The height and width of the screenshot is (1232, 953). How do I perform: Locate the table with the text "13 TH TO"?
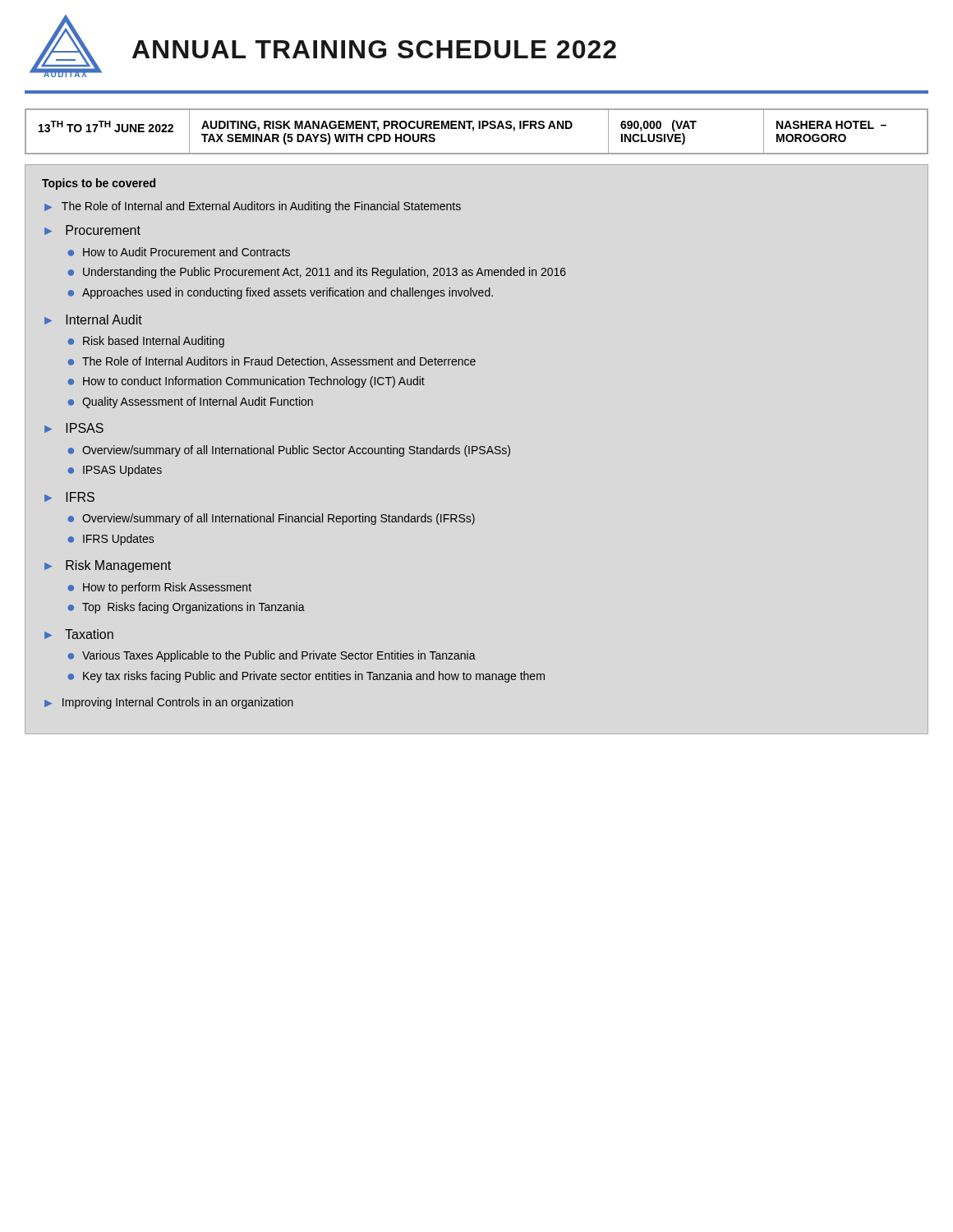tap(476, 131)
